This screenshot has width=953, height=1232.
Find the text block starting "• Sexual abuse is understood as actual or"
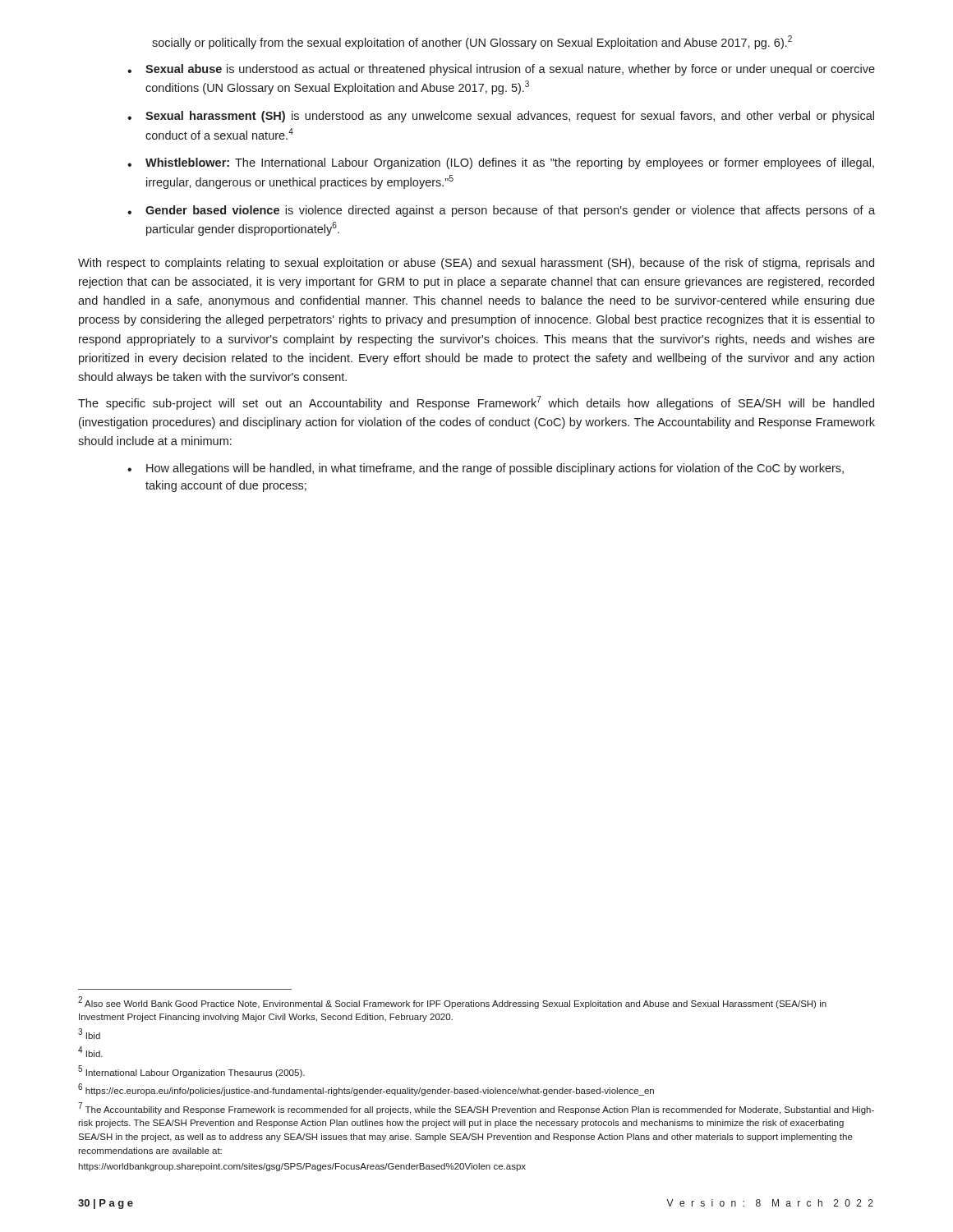click(501, 79)
